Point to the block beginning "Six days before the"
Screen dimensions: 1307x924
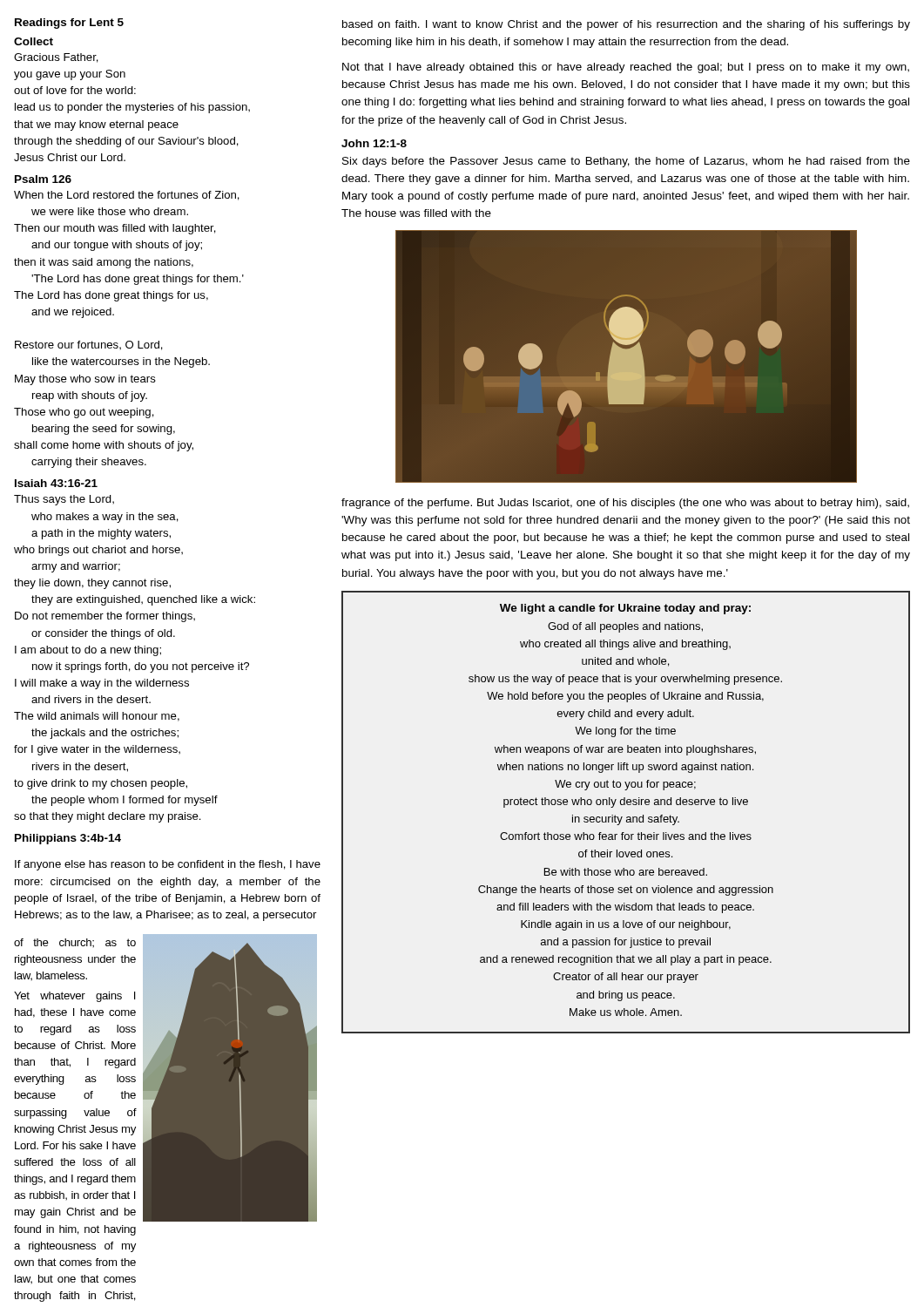tap(626, 187)
